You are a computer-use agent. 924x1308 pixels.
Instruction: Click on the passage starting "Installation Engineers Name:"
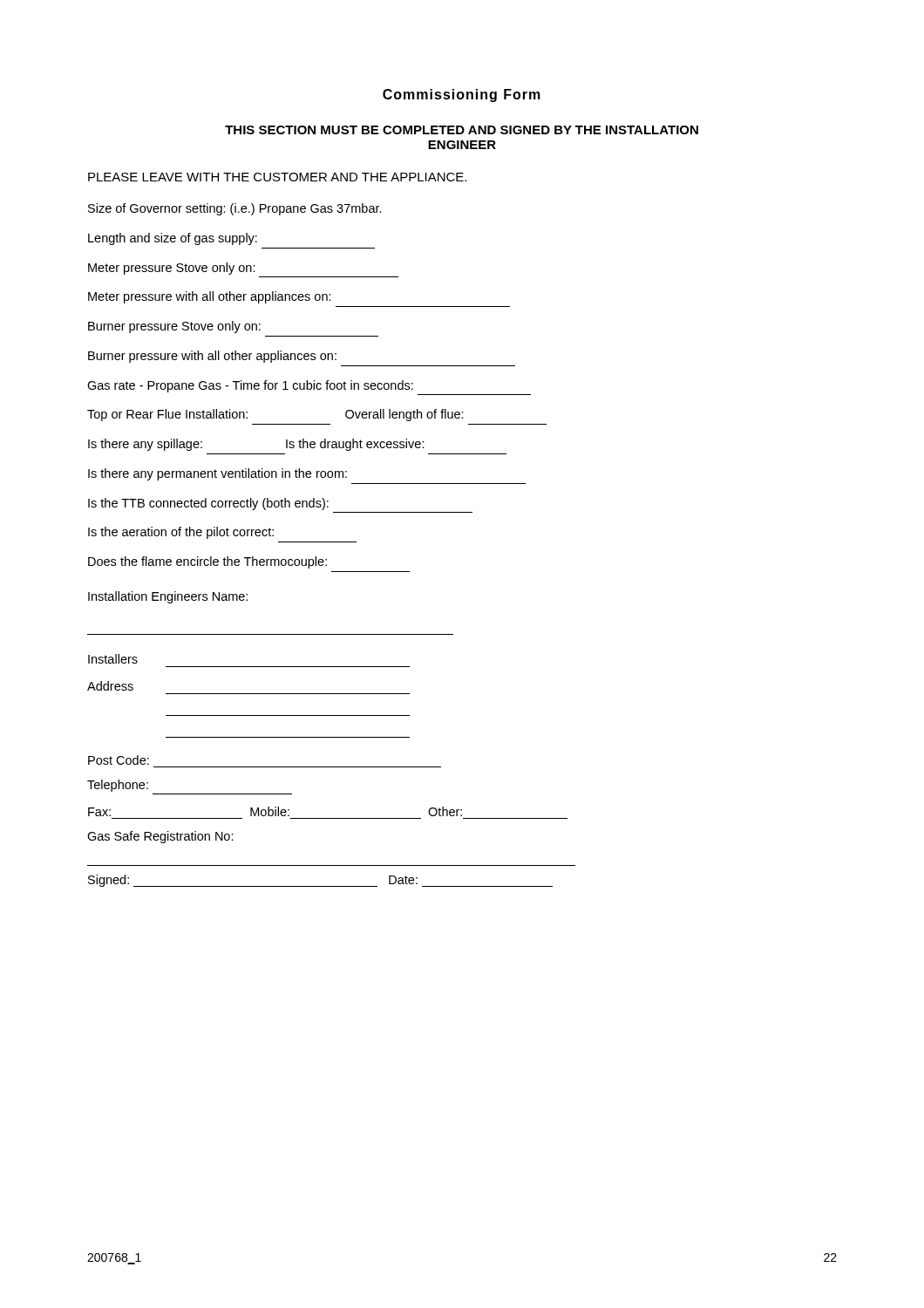[168, 596]
